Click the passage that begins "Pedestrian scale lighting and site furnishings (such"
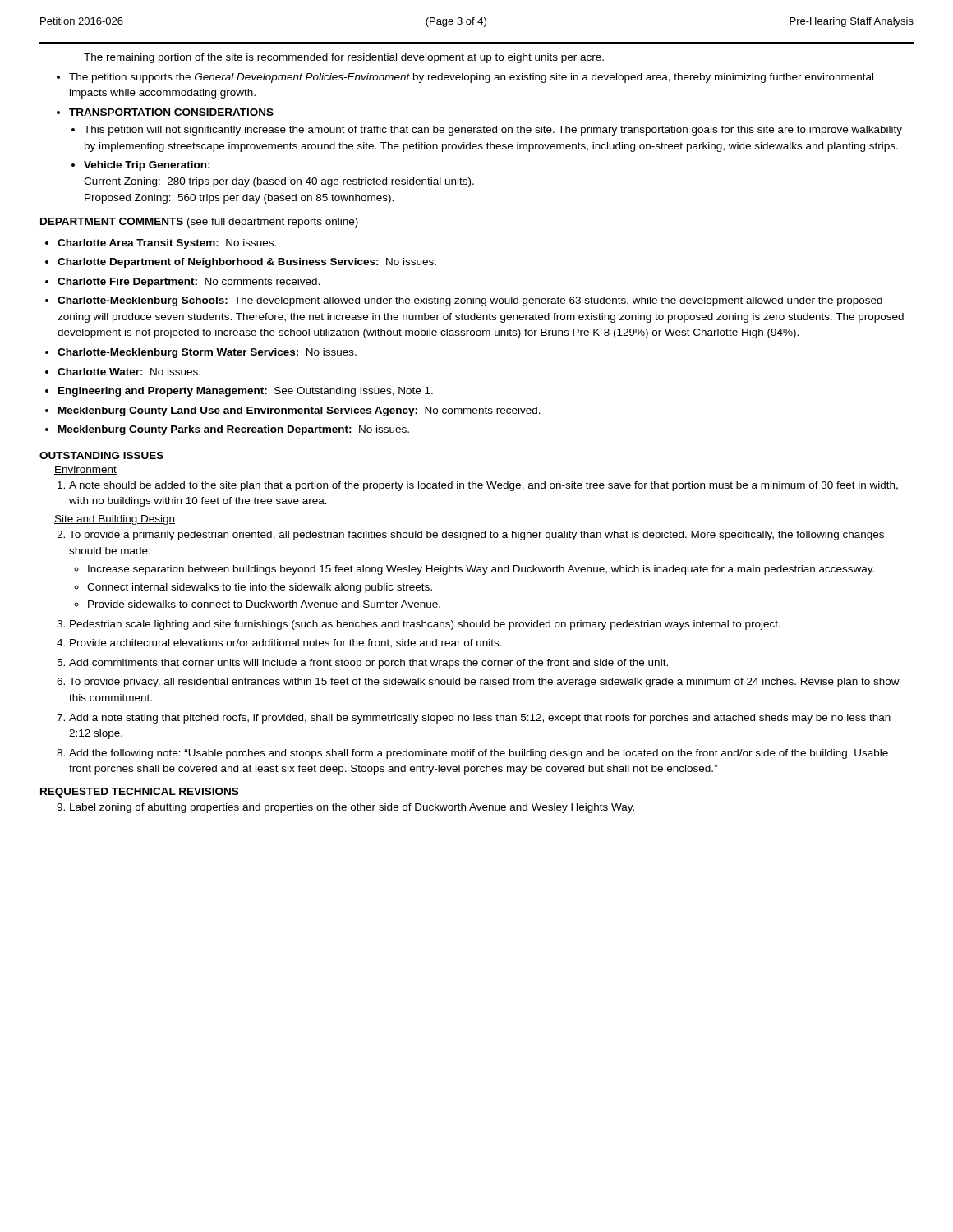953x1232 pixels. pyautogui.click(x=476, y=624)
